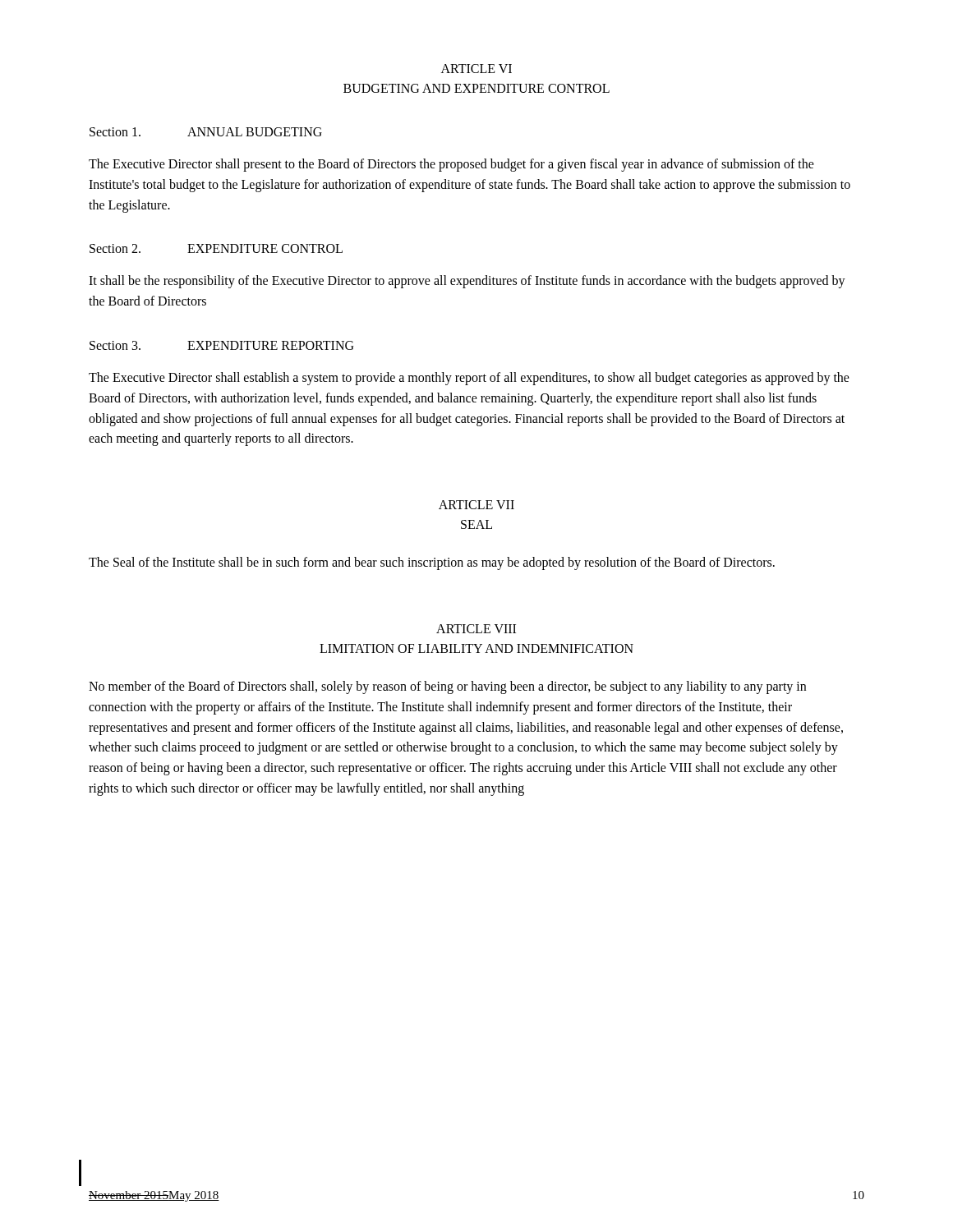Find the text block containing "It shall be the responsibility"

coord(467,291)
